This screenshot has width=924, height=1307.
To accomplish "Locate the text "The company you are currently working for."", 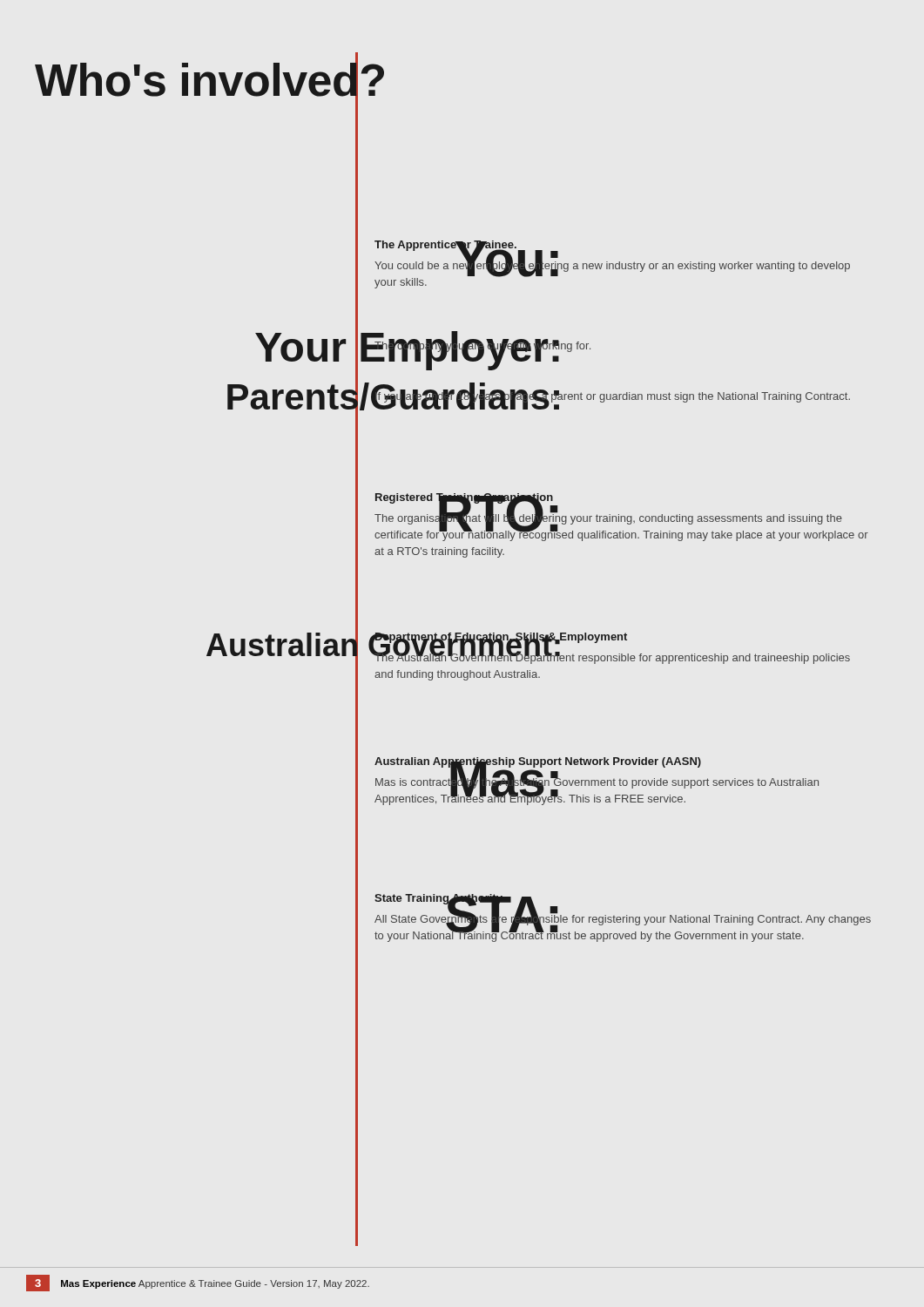I will tap(482, 346).
